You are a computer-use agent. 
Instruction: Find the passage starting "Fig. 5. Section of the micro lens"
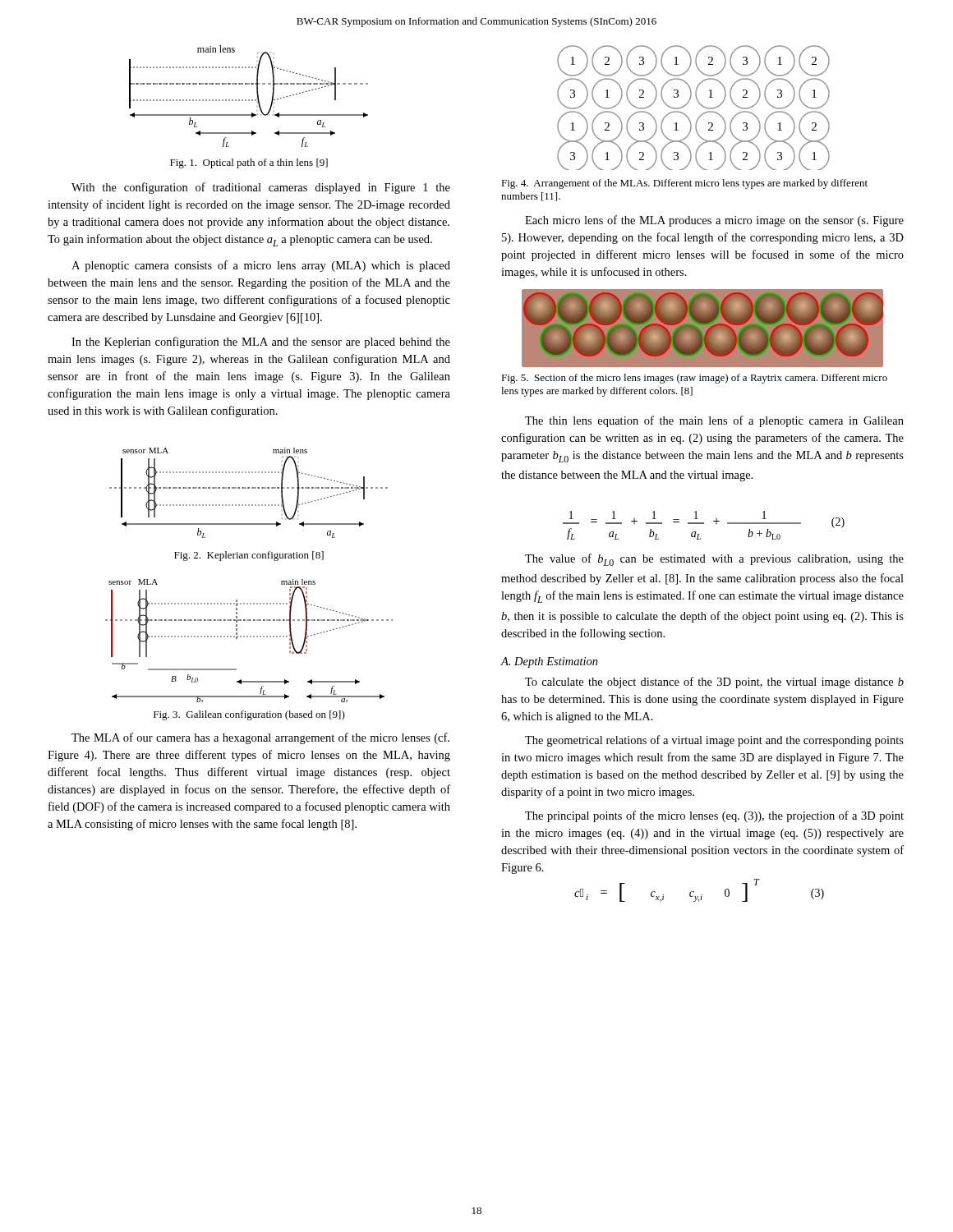[x=694, y=384]
